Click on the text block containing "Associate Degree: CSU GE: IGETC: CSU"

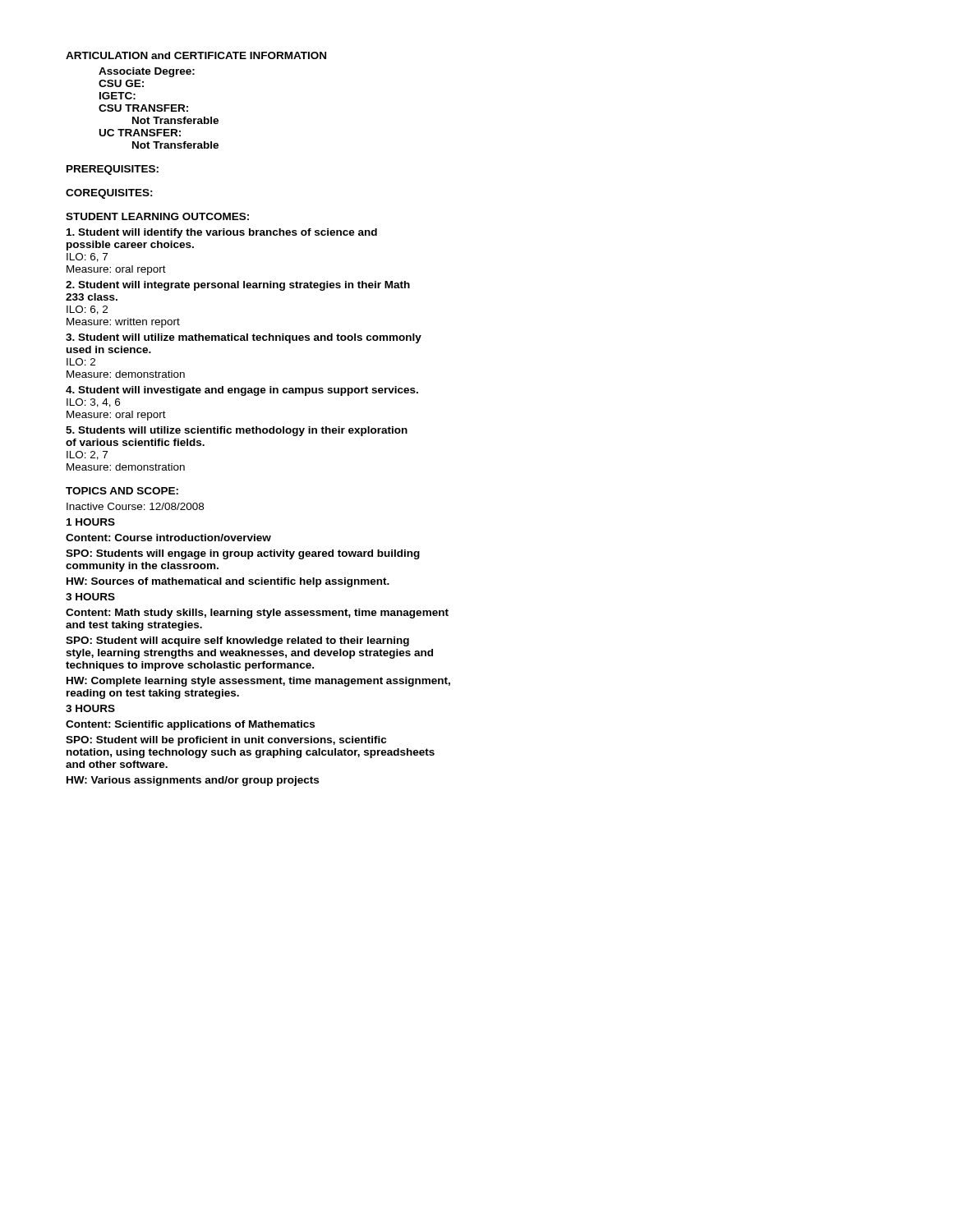pos(147,72)
